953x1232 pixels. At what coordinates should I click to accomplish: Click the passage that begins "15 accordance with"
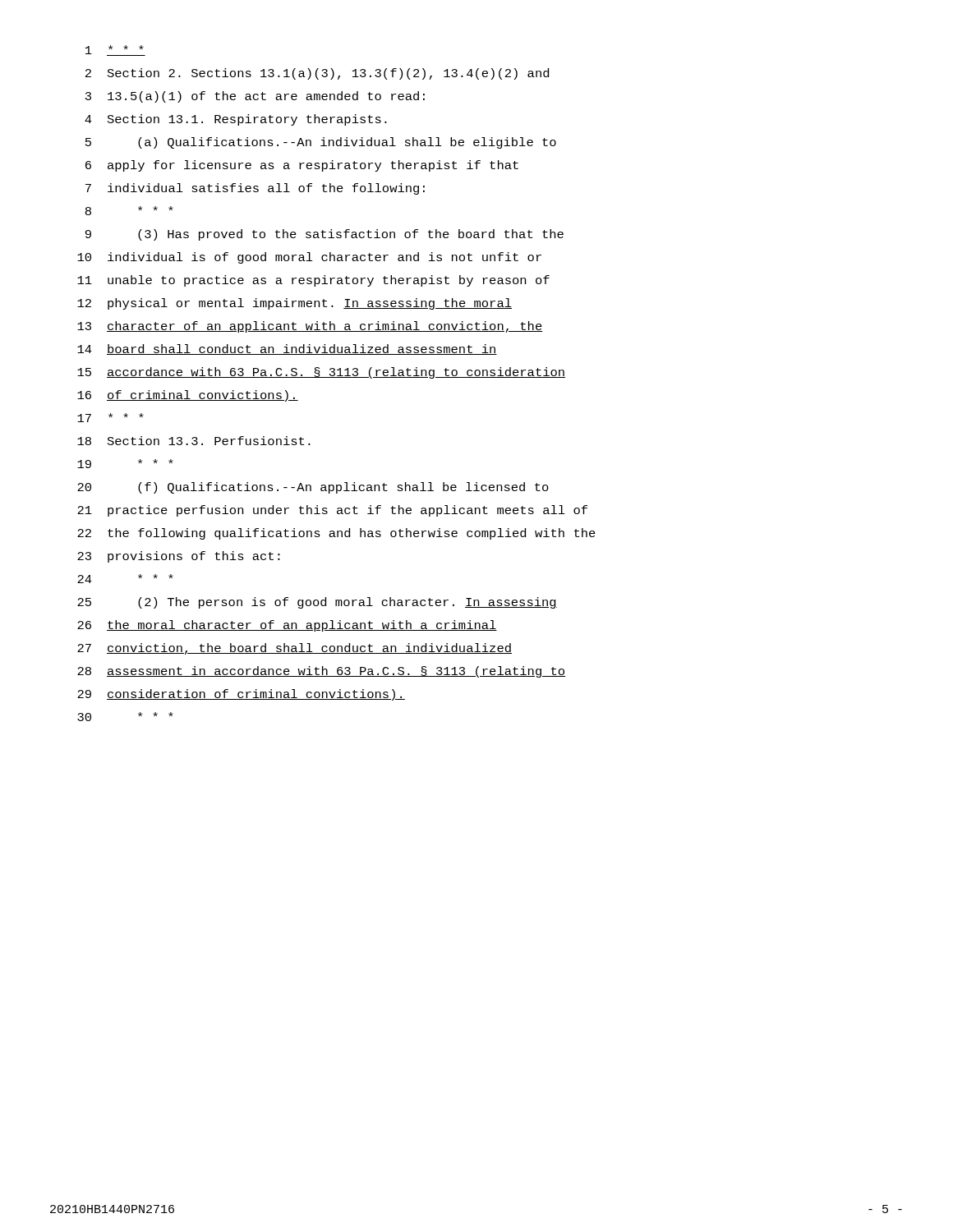476,373
